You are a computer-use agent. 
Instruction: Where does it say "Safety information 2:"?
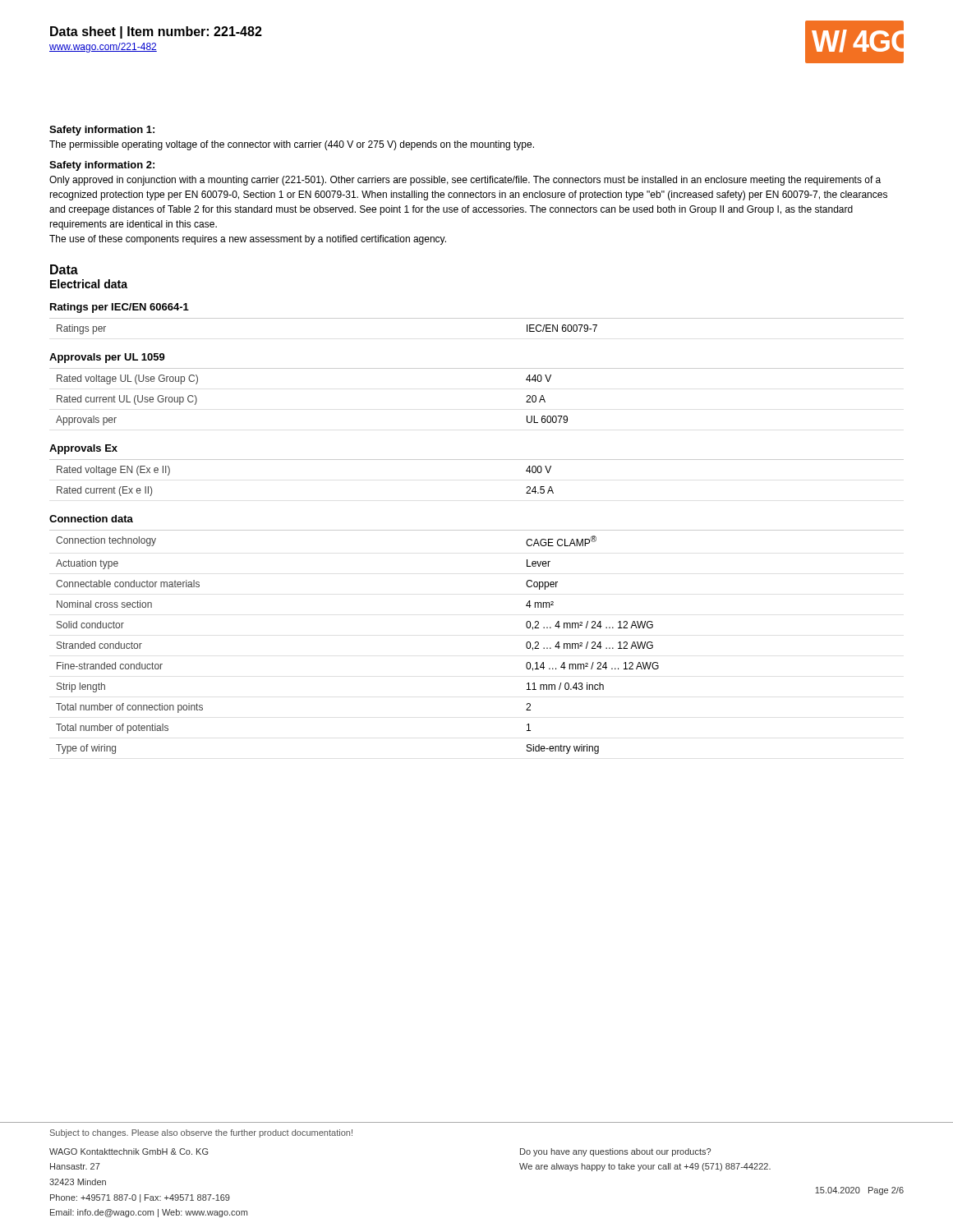(102, 165)
